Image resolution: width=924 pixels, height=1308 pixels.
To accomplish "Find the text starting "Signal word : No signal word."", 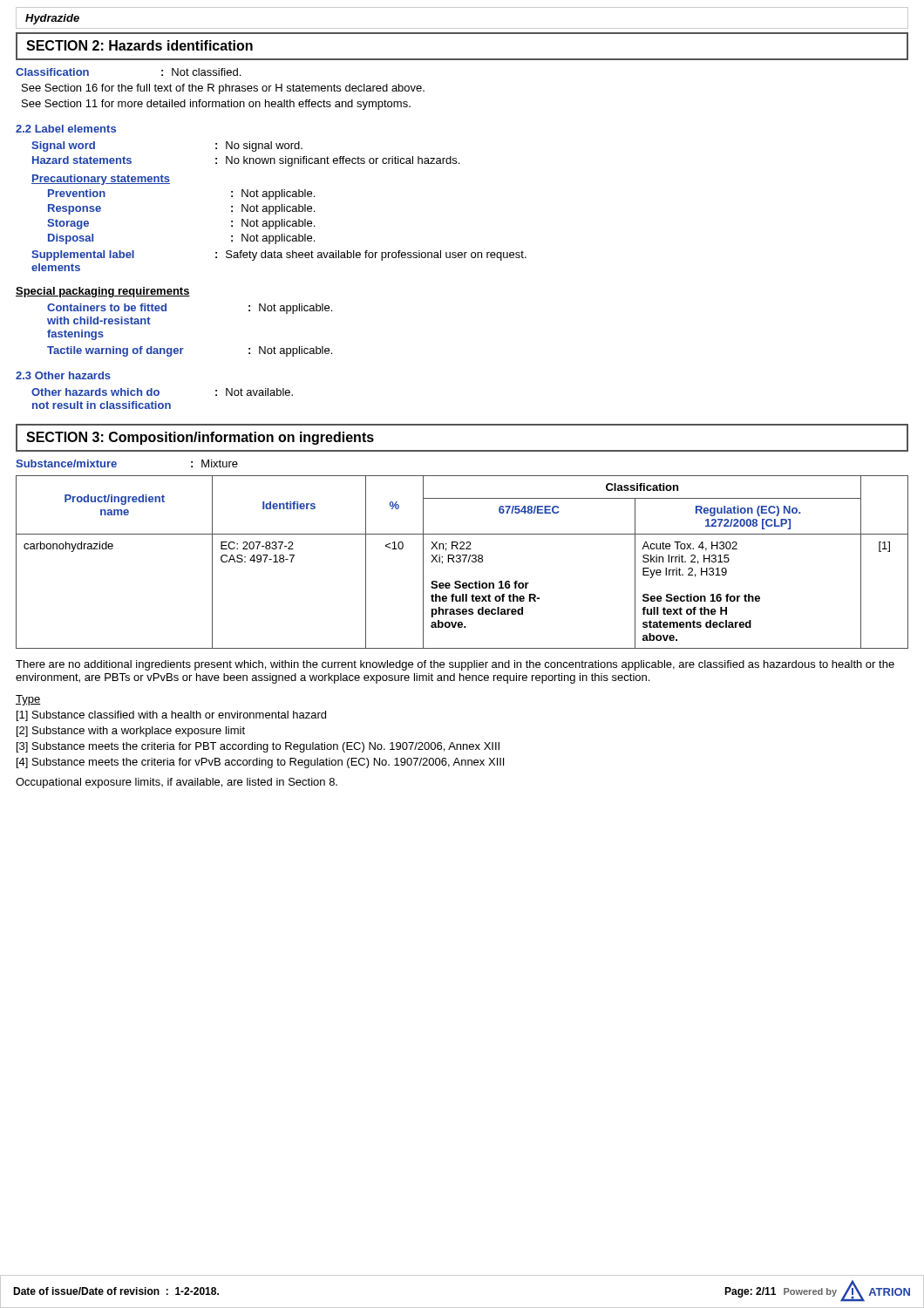I will tap(57, 146).
